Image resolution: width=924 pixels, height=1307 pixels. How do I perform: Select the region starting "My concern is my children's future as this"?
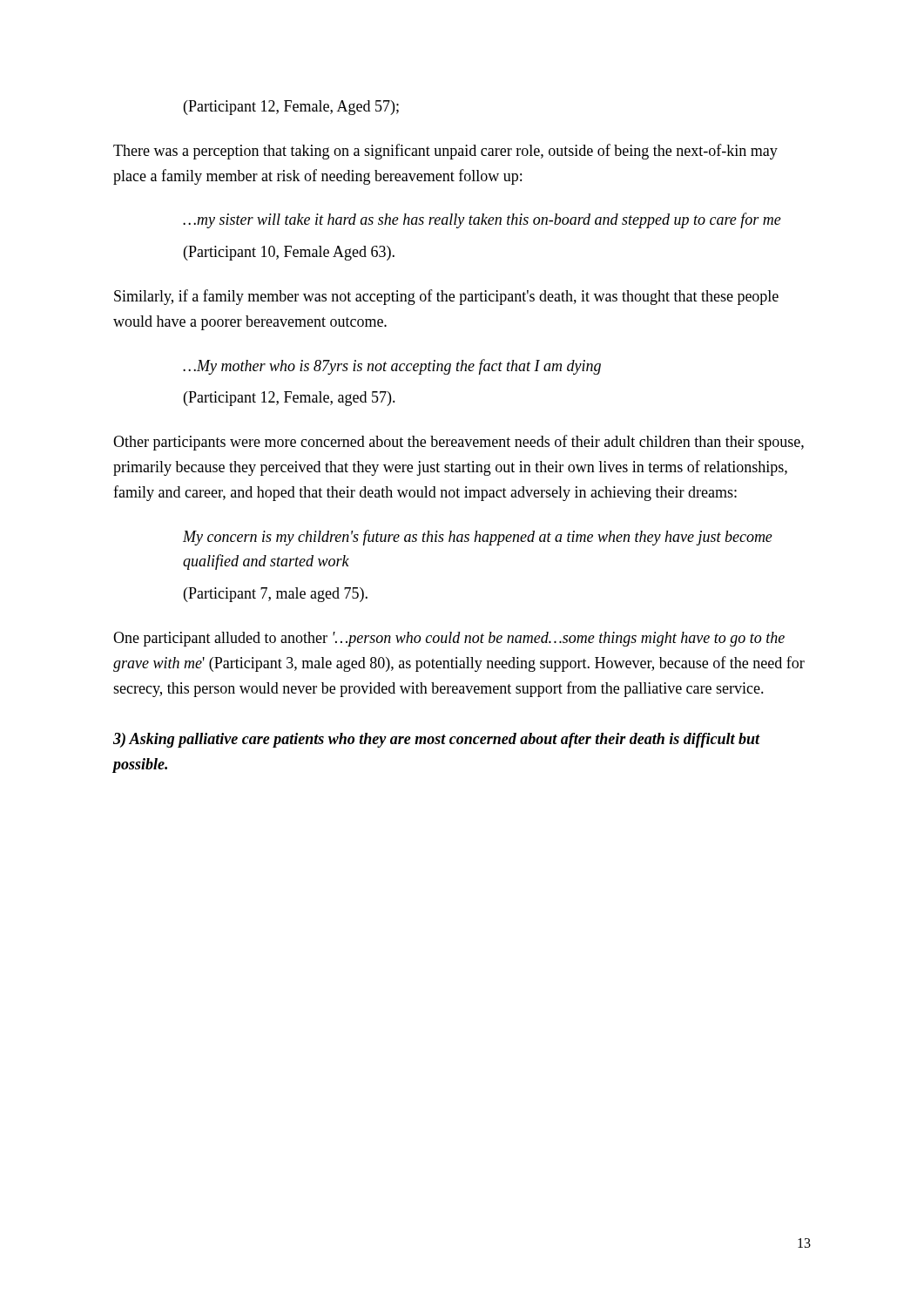click(478, 549)
